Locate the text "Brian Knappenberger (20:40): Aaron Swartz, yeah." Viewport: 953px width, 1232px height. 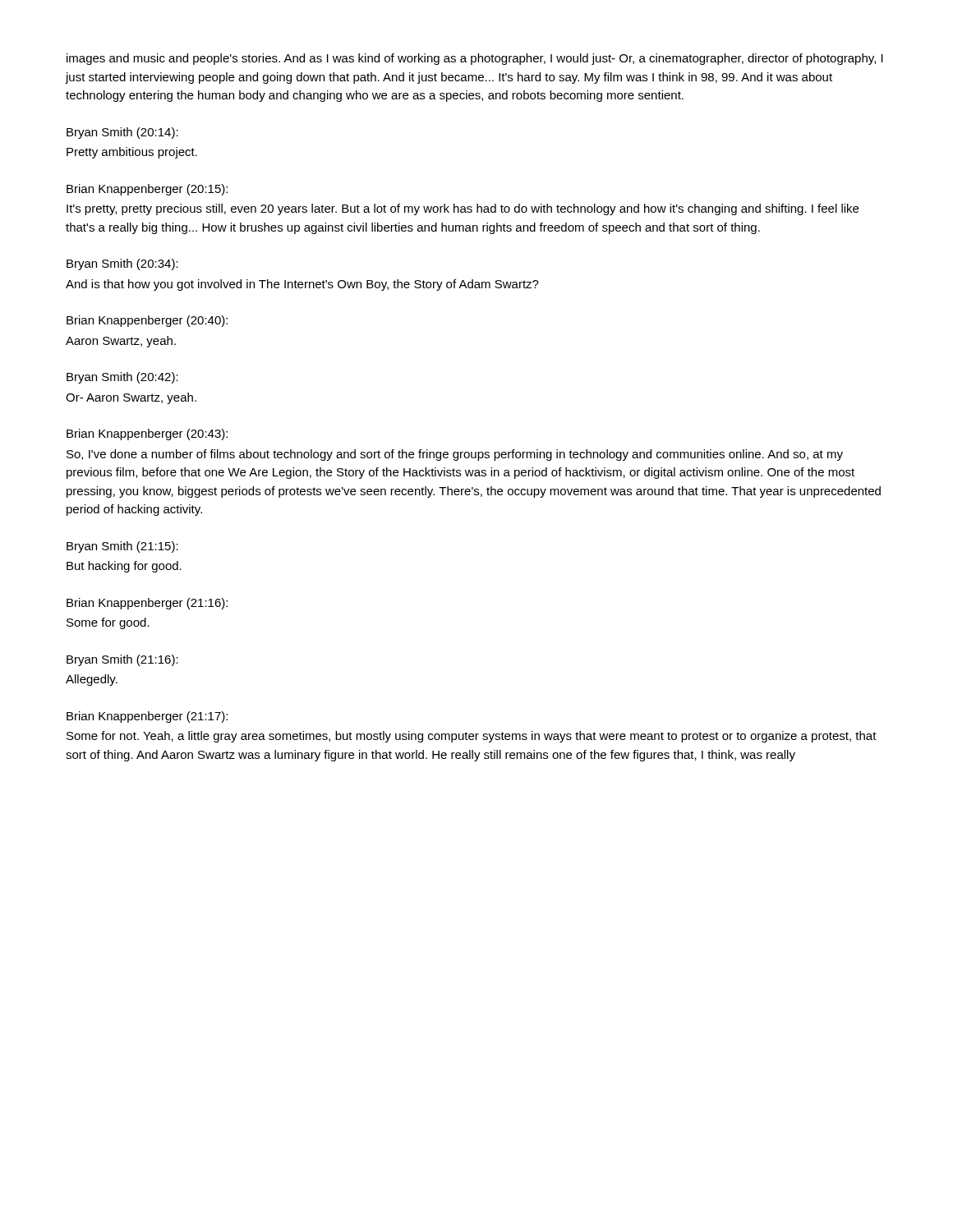click(147, 321)
